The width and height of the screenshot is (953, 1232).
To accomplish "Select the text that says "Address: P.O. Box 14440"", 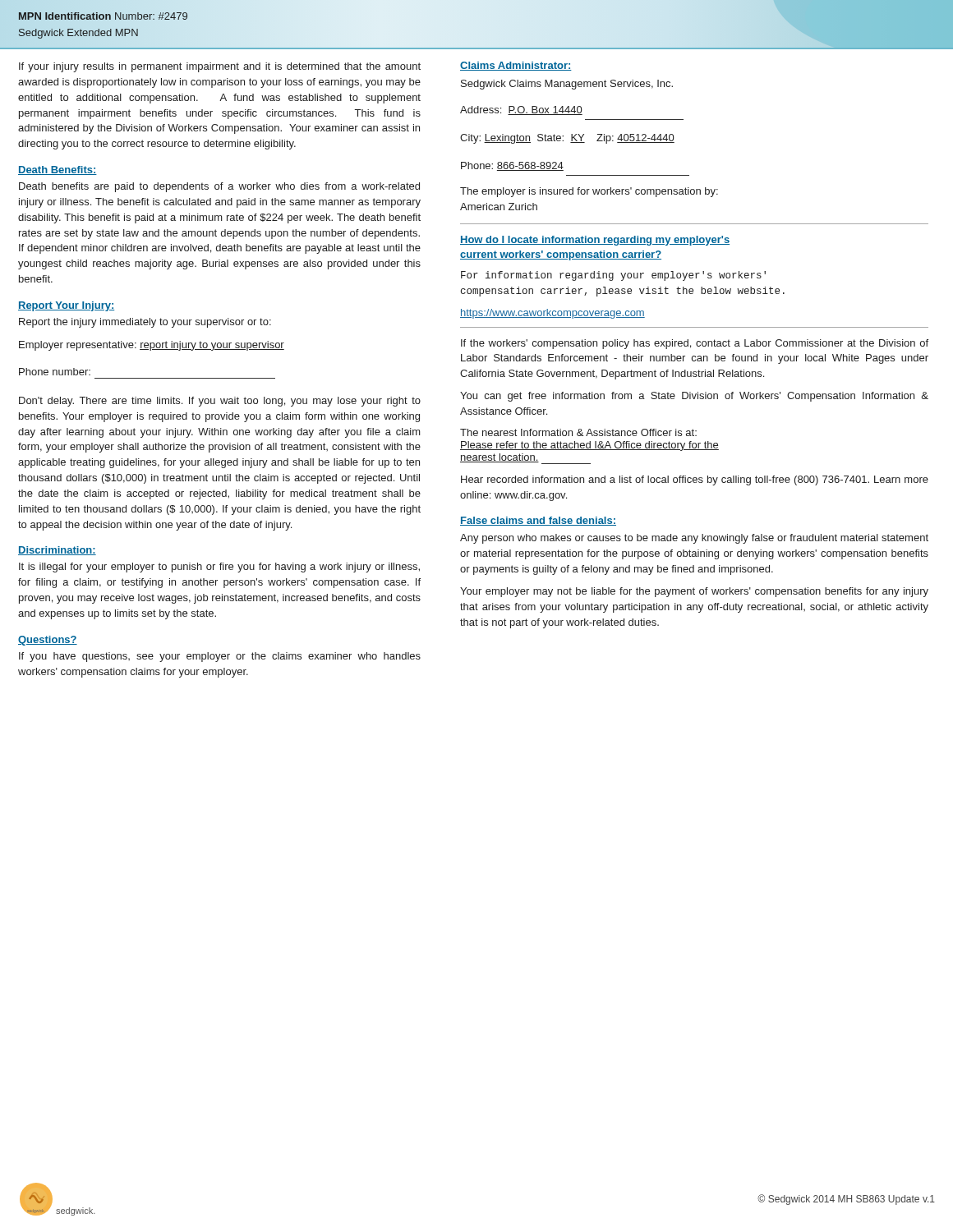I will [x=572, y=110].
